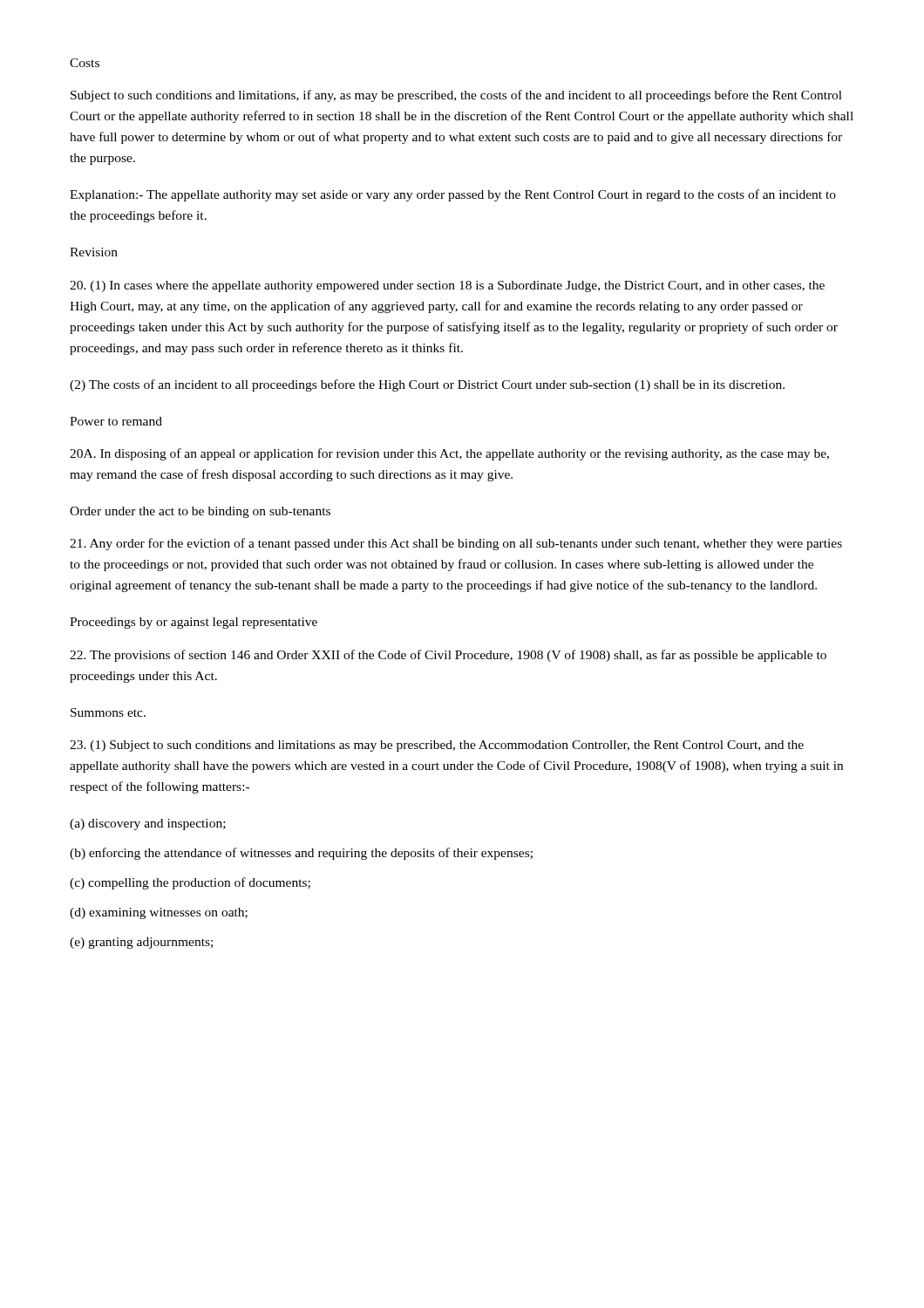Where does it say "Power to remand"?
924x1308 pixels.
tap(116, 420)
